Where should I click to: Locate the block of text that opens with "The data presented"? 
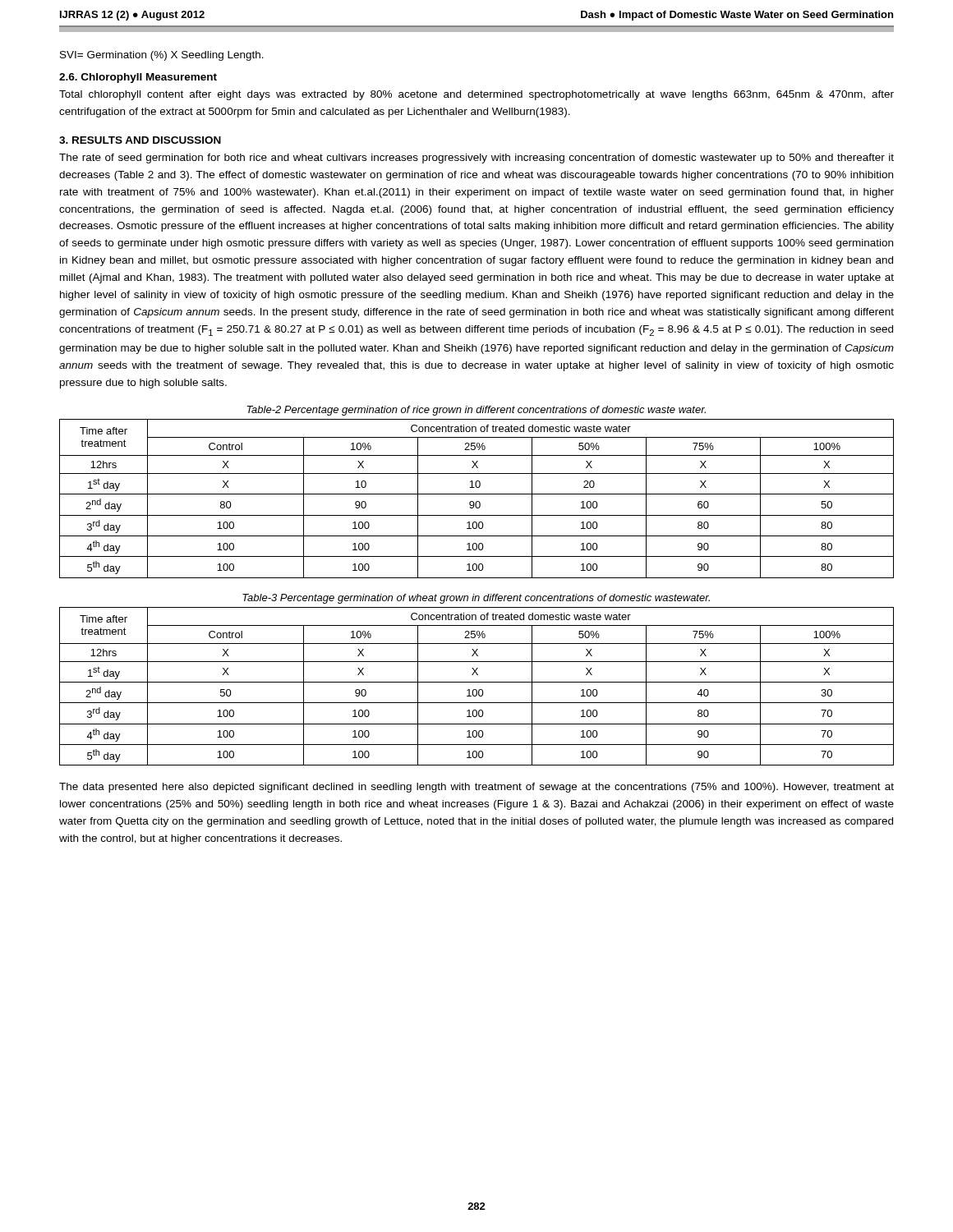coord(476,812)
